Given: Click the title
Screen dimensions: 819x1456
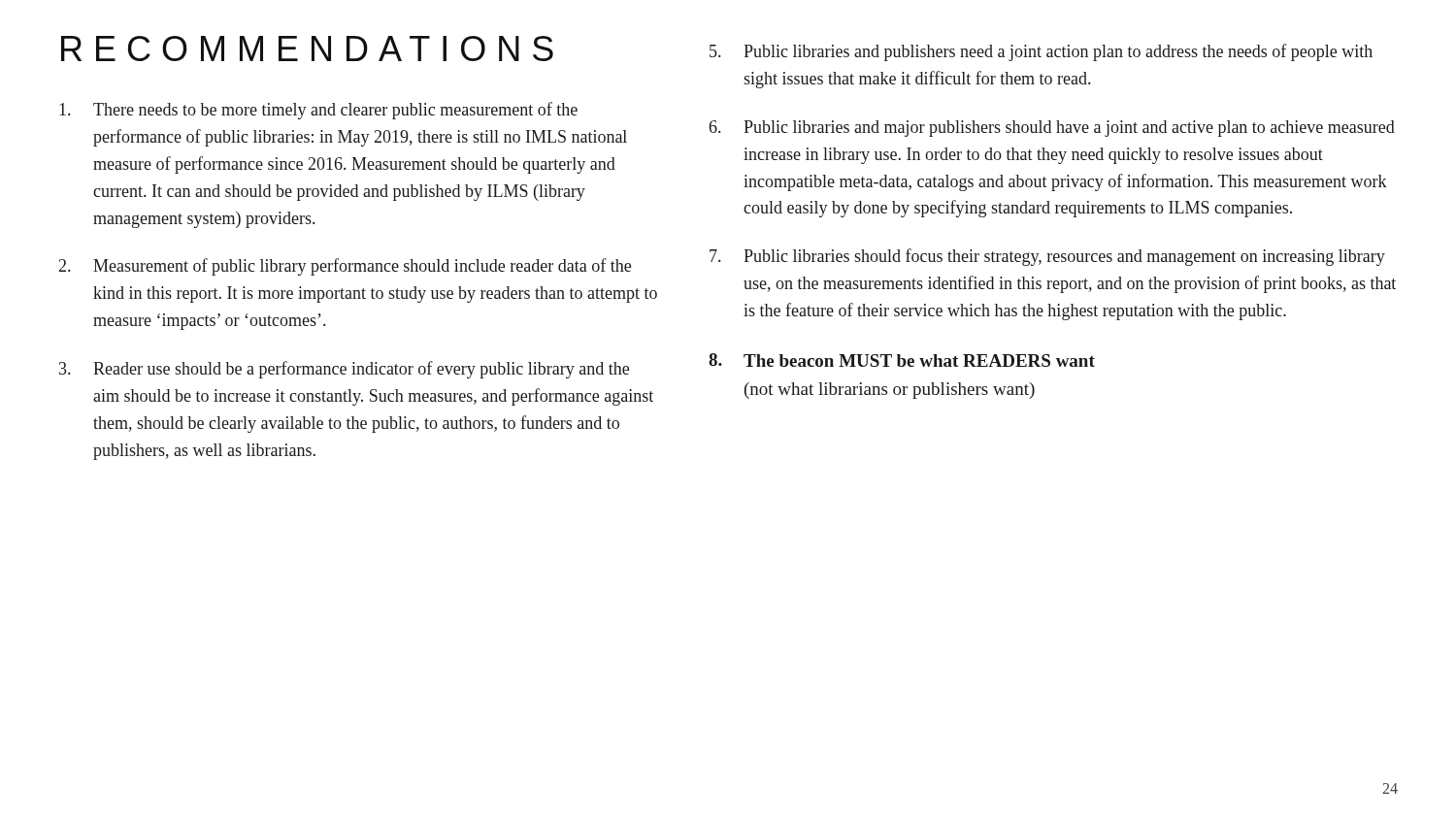Looking at the screenshot, I should tap(311, 49).
